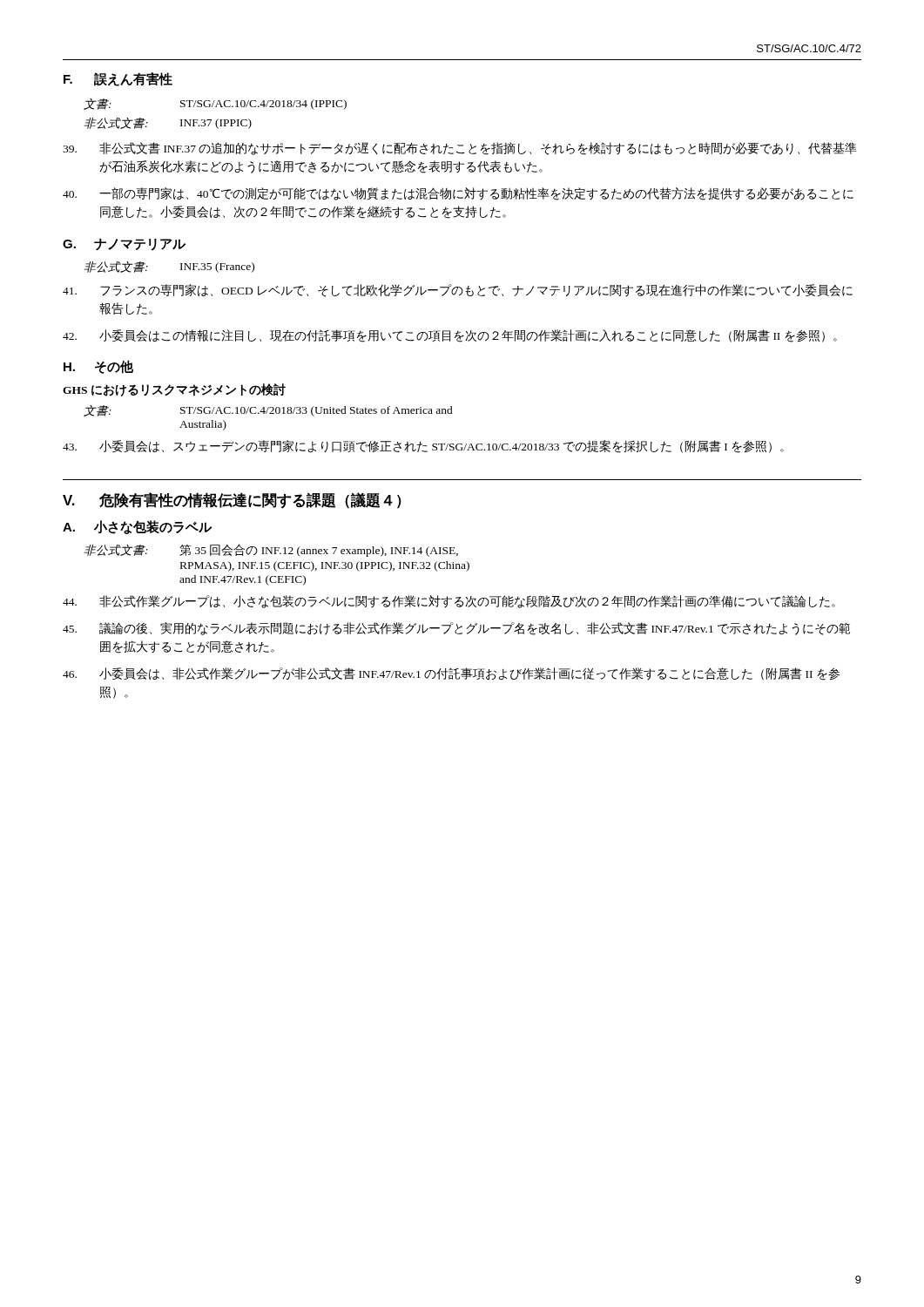Select the section header that reads "GHS におけるリスクマネジメントの検討"
This screenshot has height=1307, width=924.
(174, 390)
